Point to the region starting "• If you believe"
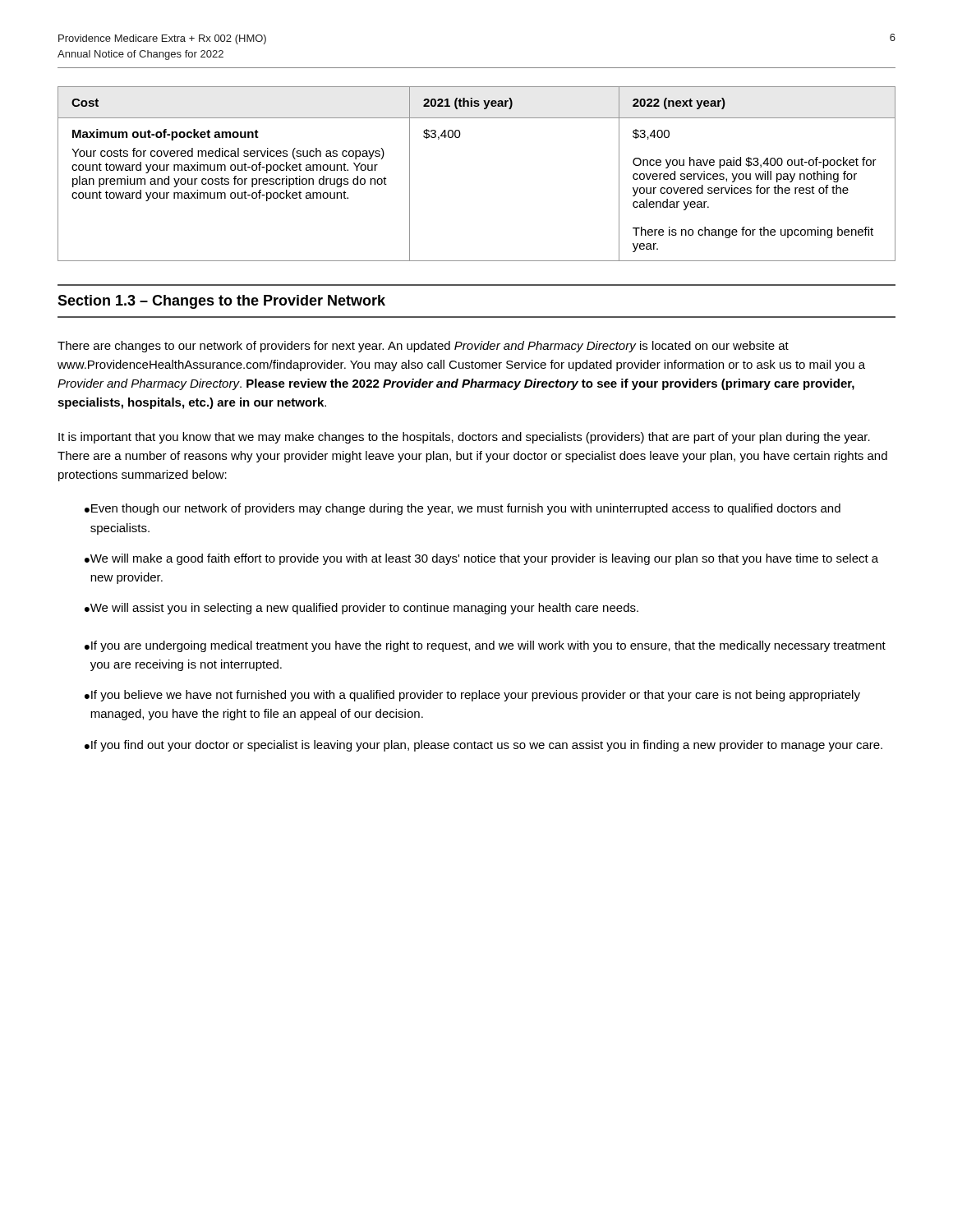 click(476, 704)
